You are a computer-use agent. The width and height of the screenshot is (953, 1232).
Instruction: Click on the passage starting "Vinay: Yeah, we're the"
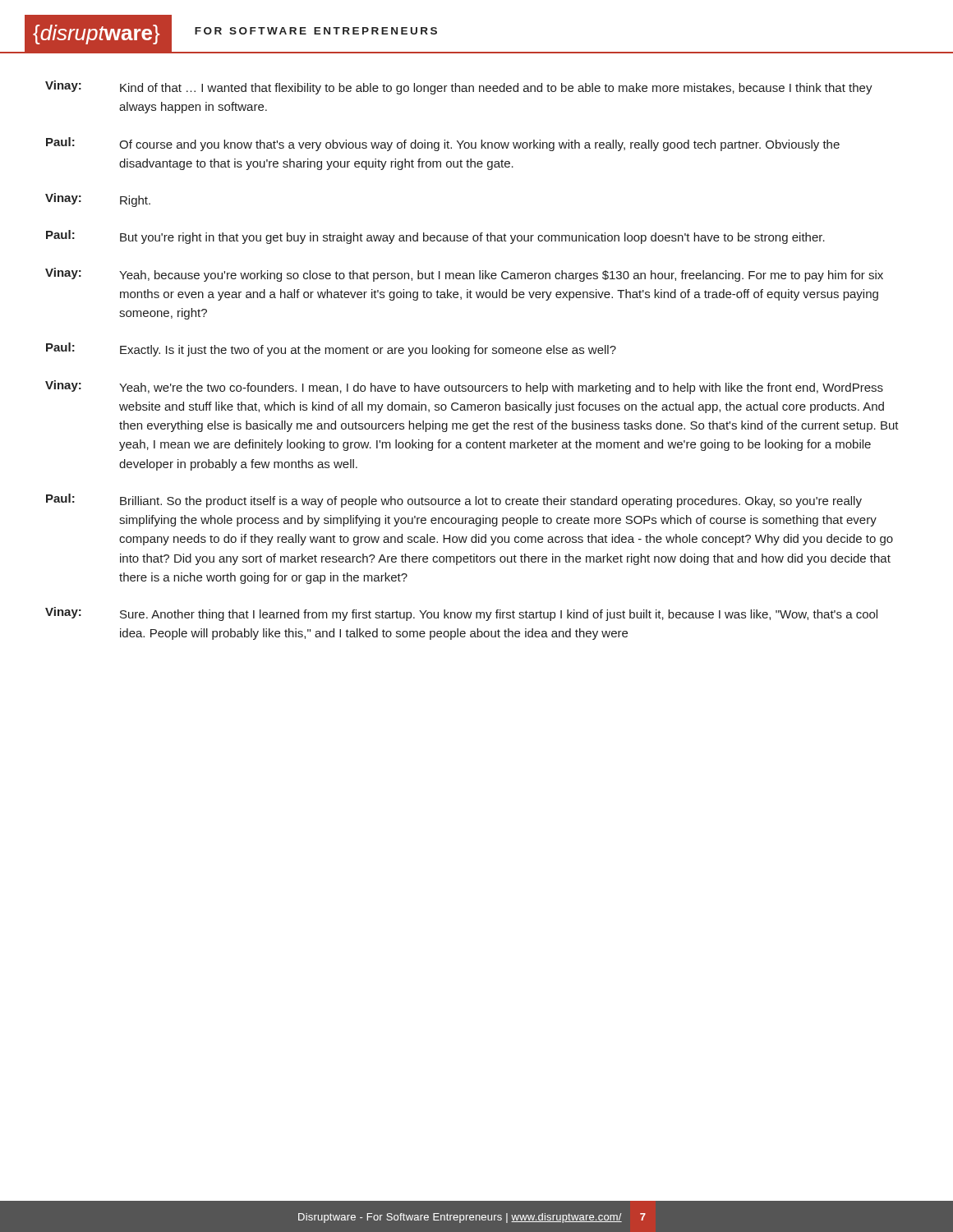coord(476,425)
